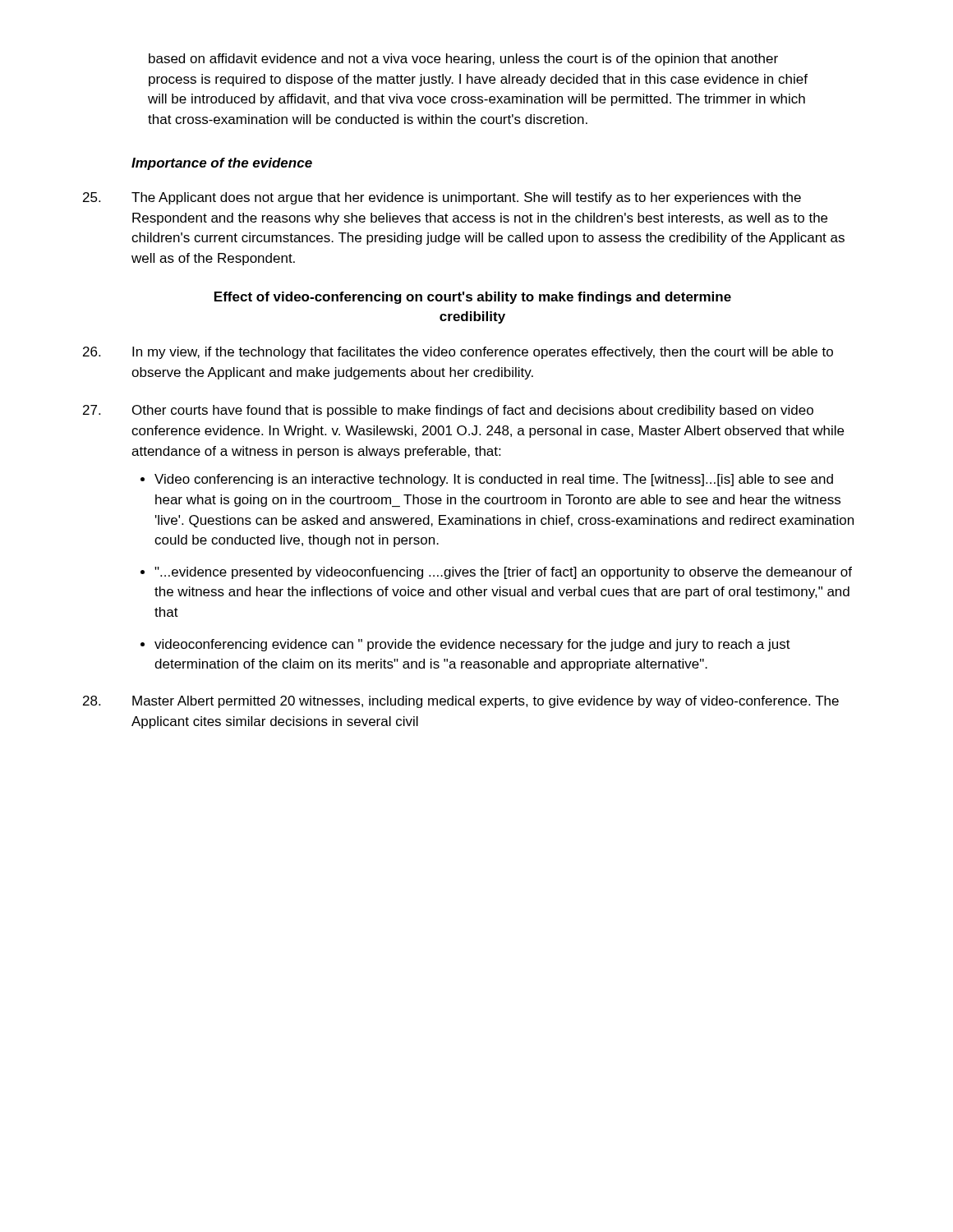This screenshot has height=1232, width=953.
Task: Navigate to the element starting "Importance of the evidence"
Action: point(222,163)
